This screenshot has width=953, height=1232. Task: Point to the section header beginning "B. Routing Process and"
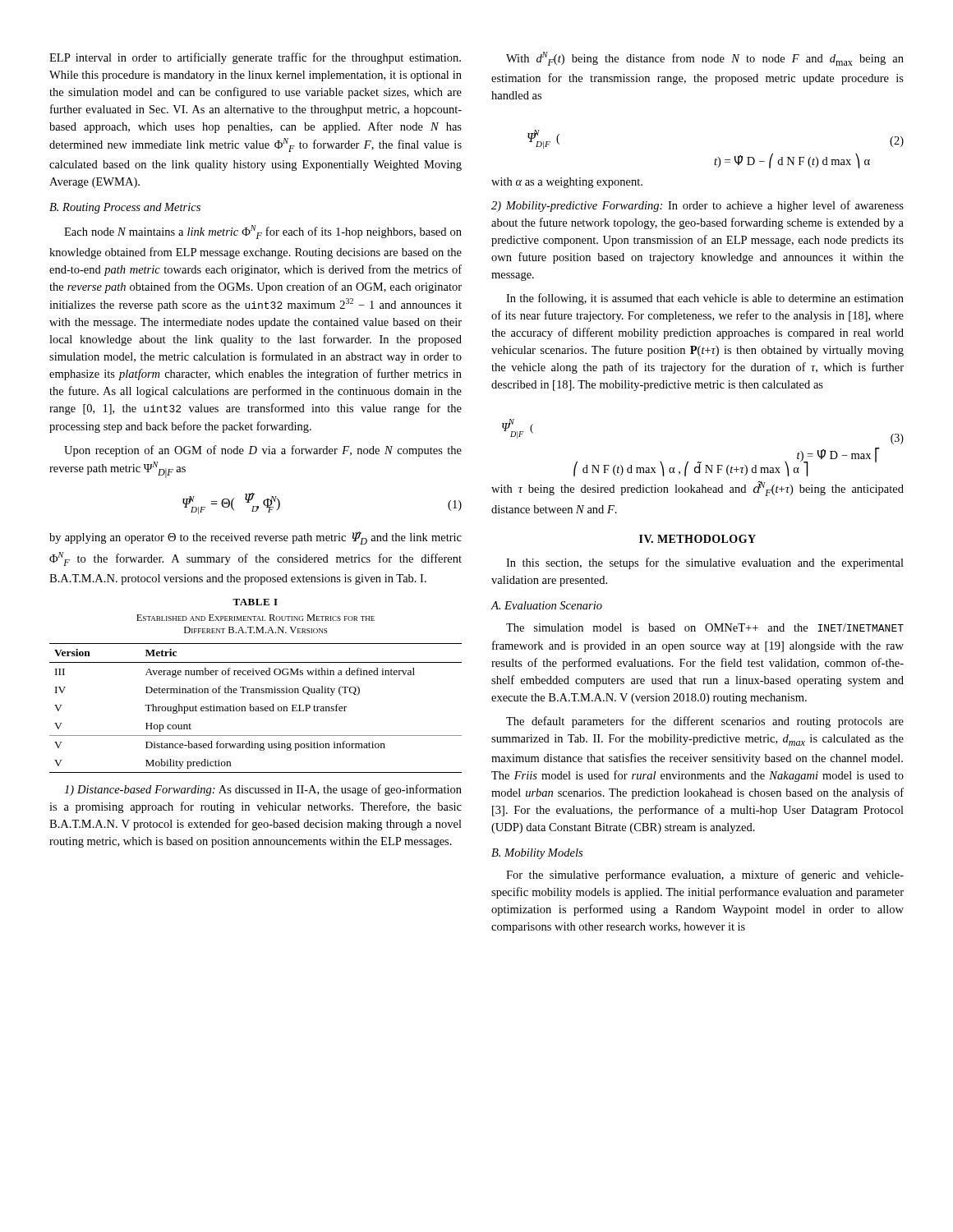(125, 208)
